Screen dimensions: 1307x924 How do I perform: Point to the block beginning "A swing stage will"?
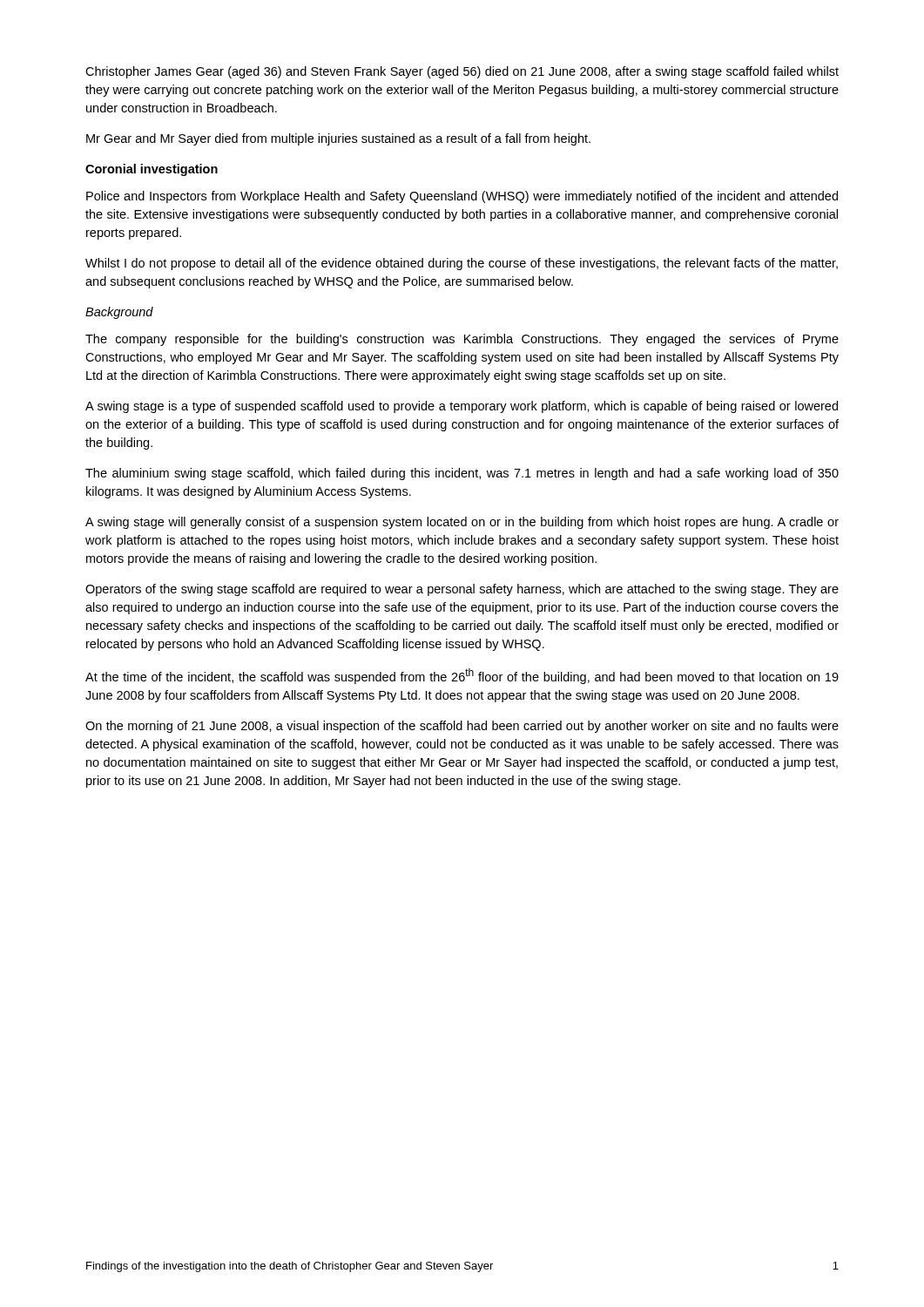(462, 541)
